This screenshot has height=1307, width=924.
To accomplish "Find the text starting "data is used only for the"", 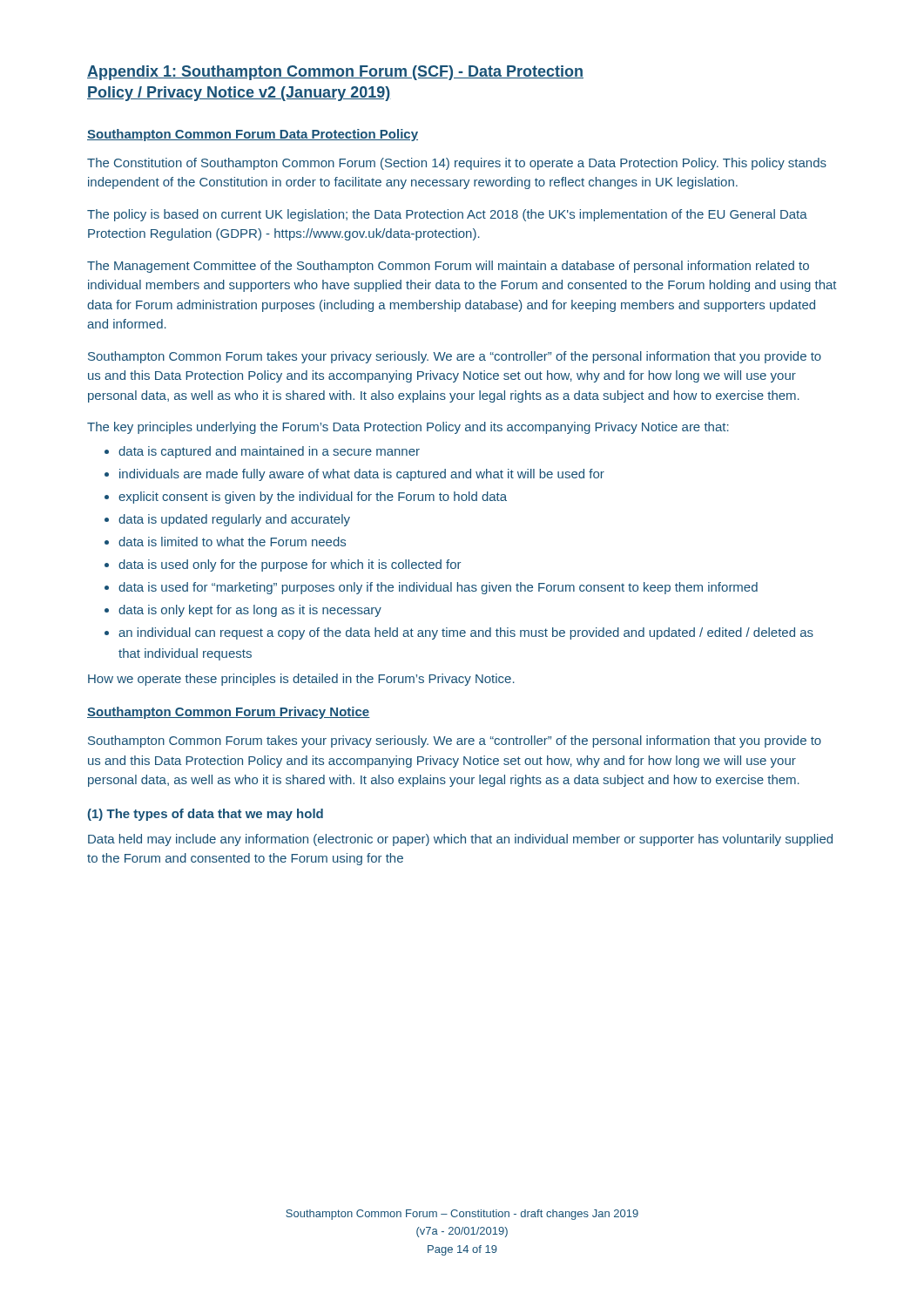I will tap(462, 564).
